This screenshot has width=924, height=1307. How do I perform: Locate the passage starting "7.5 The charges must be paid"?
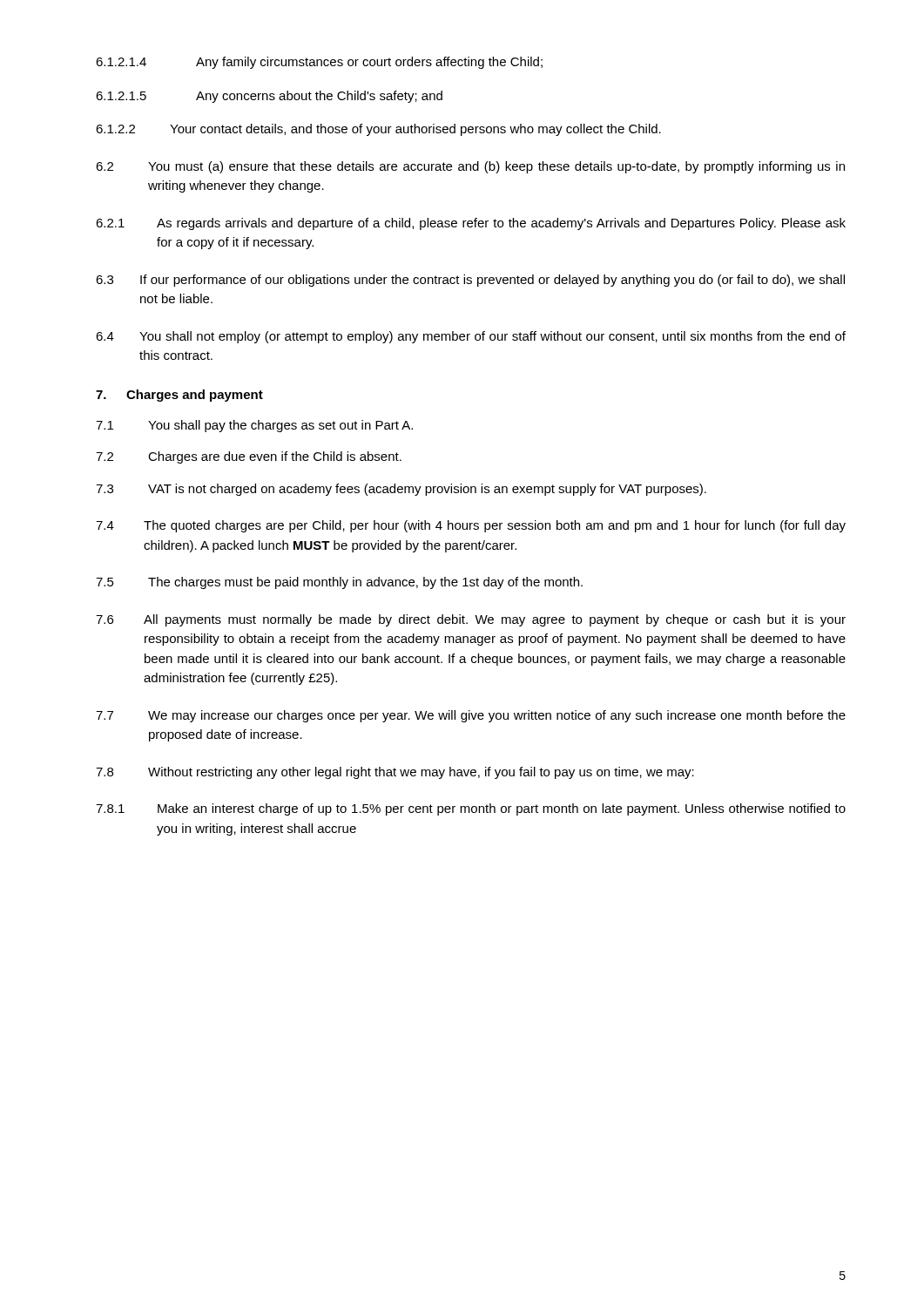click(471, 582)
